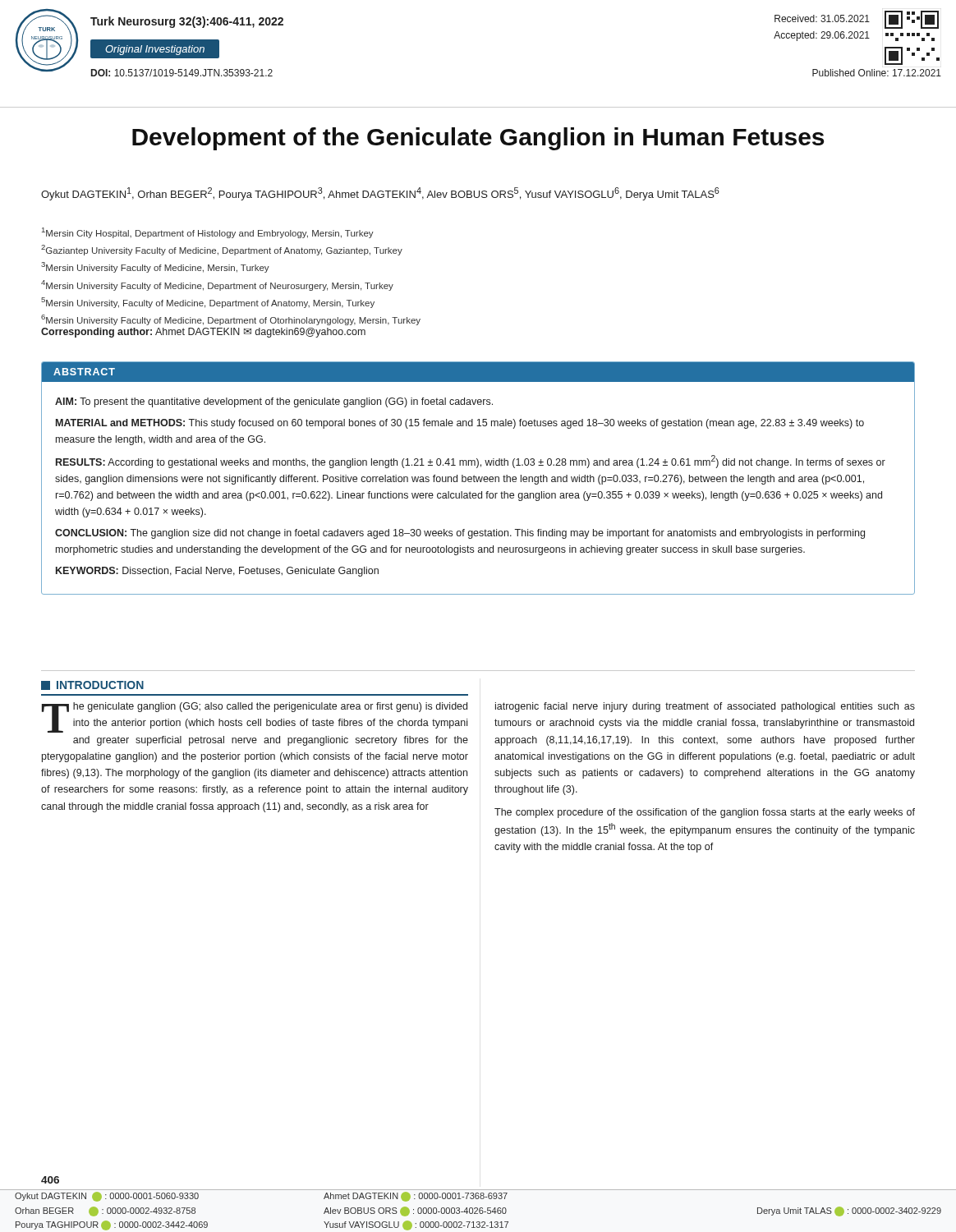This screenshot has width=956, height=1232.
Task: Select the title
Action: (478, 137)
